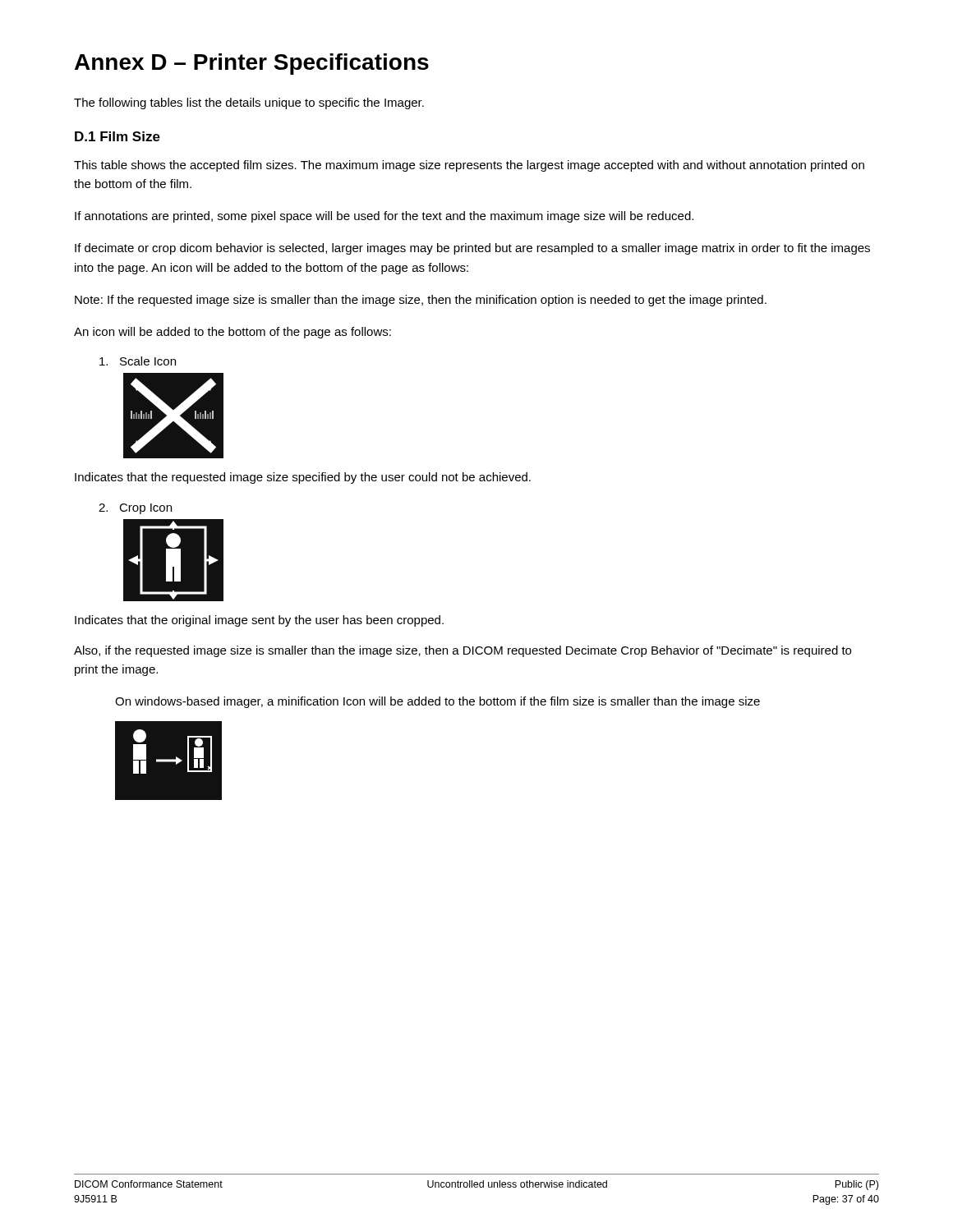Image resolution: width=953 pixels, height=1232 pixels.
Task: Navigate to the text block starting "Annex D –"
Action: click(252, 64)
